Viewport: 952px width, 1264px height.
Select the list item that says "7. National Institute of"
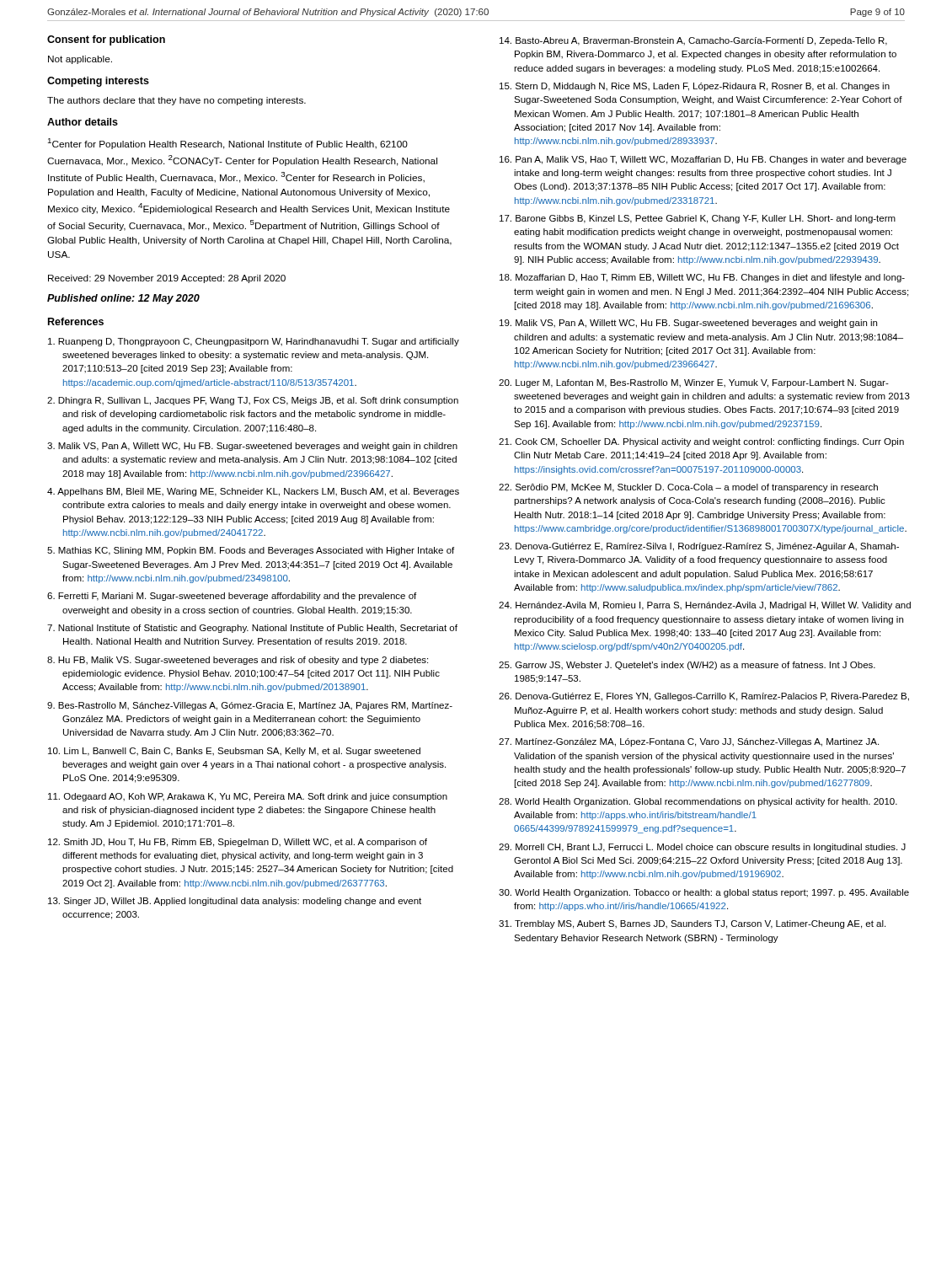252,635
